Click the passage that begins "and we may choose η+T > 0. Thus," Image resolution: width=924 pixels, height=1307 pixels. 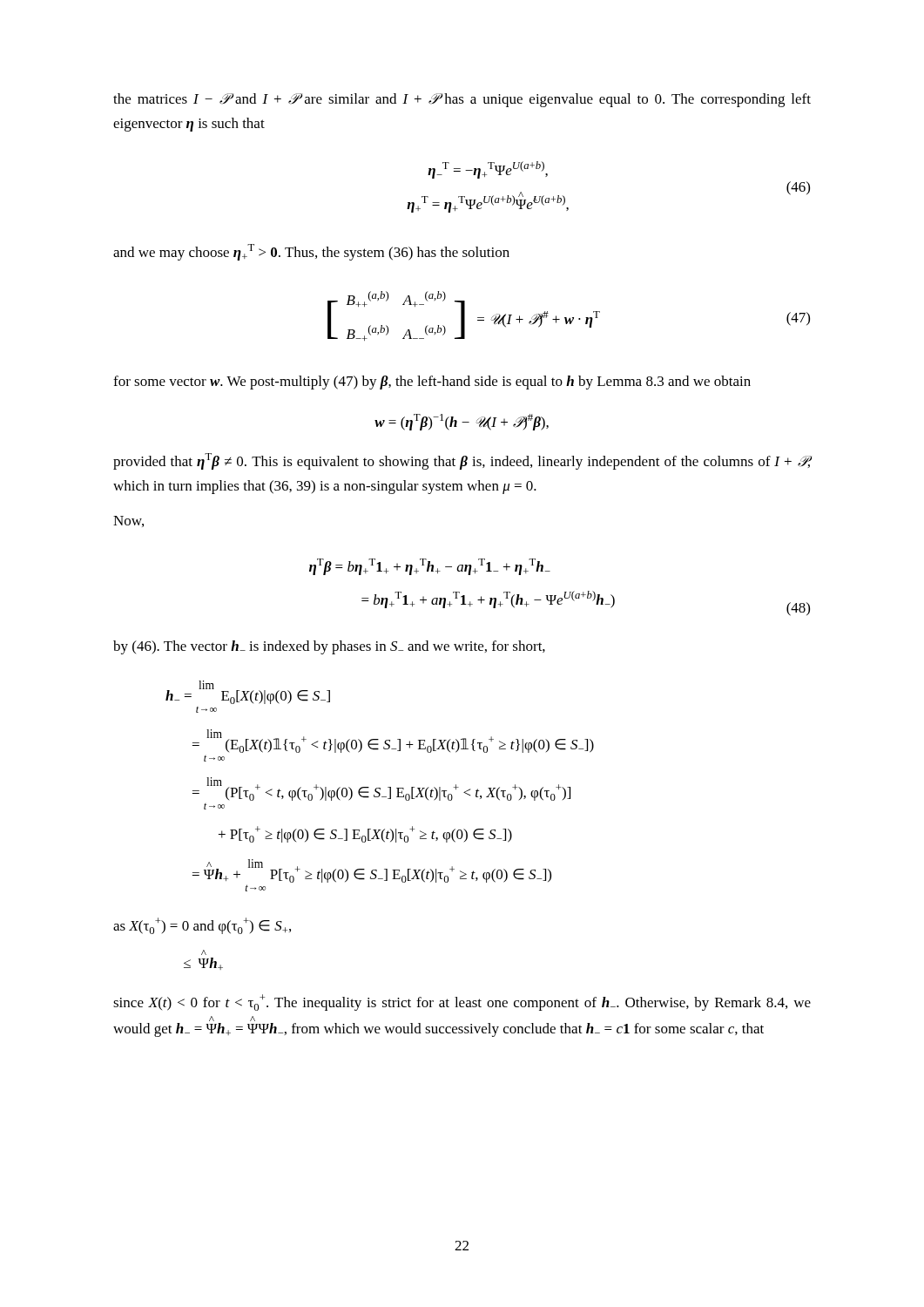[311, 253]
